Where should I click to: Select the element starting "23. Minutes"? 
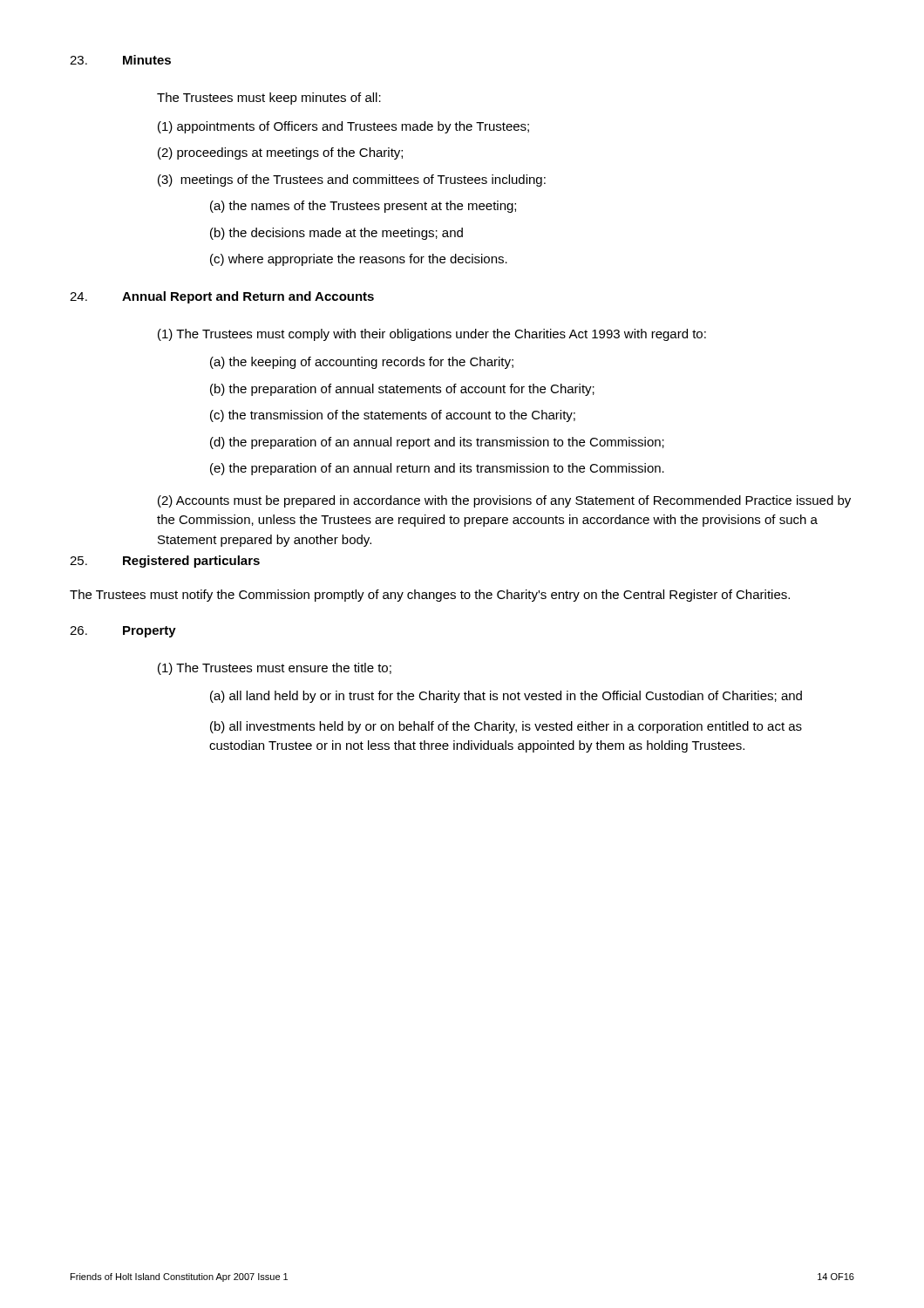(121, 64)
